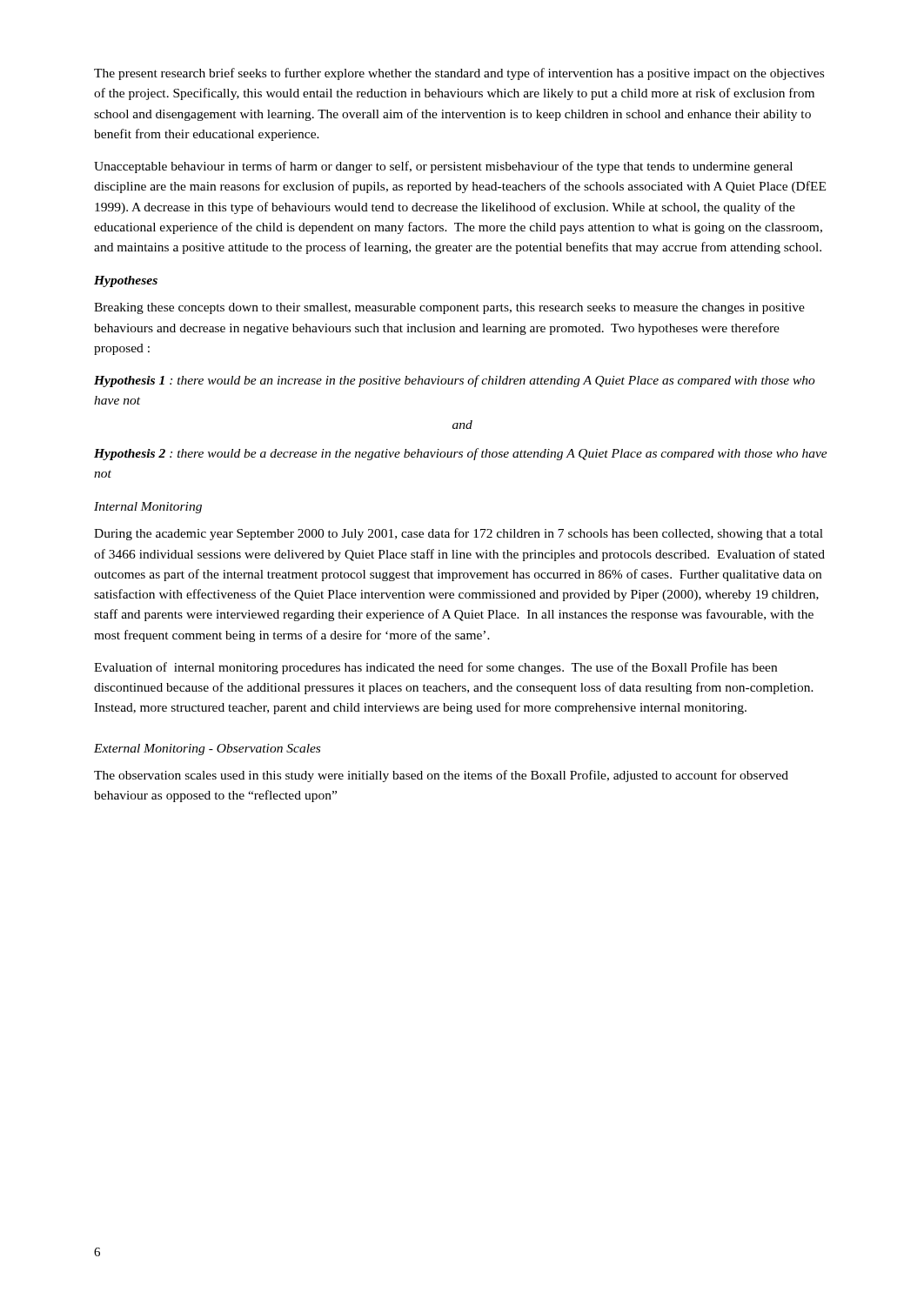Screen dimensions: 1305x924
Task: Select the text block with the text "Hypothesis 2 : there would"
Action: click(462, 463)
